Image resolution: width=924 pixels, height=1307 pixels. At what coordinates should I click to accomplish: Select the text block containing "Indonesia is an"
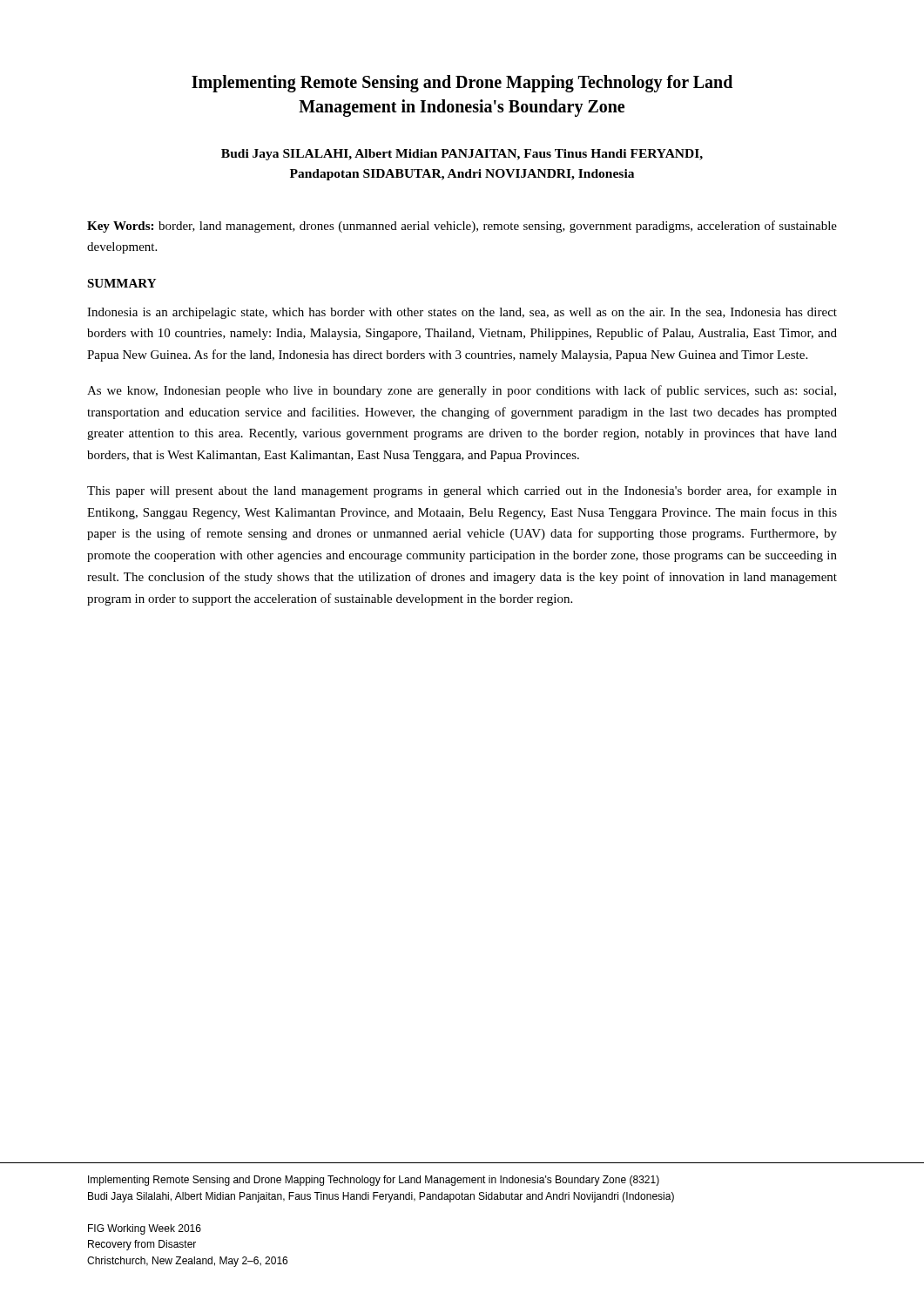pyautogui.click(x=462, y=333)
